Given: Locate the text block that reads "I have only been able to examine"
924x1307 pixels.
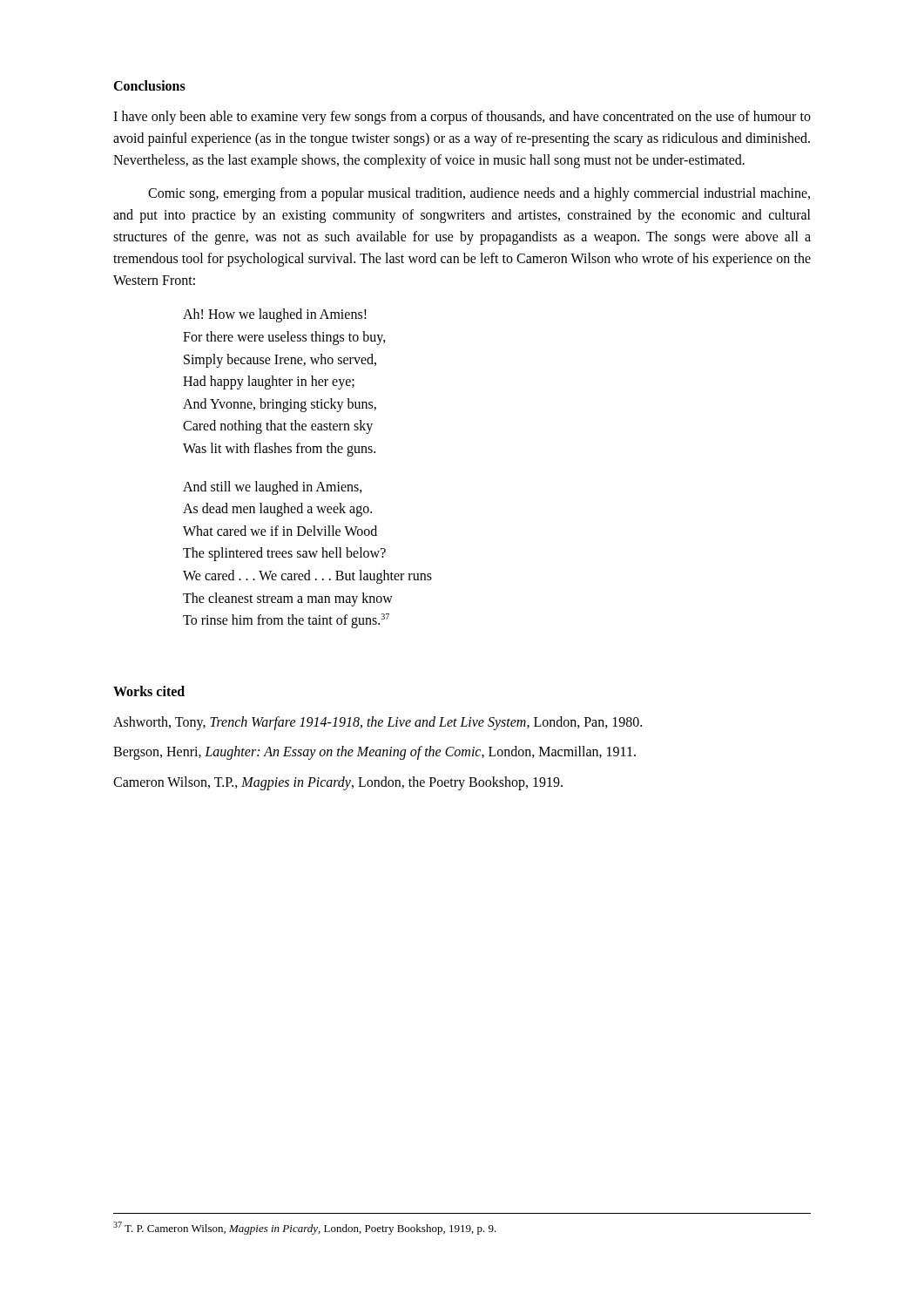Looking at the screenshot, I should tap(462, 138).
